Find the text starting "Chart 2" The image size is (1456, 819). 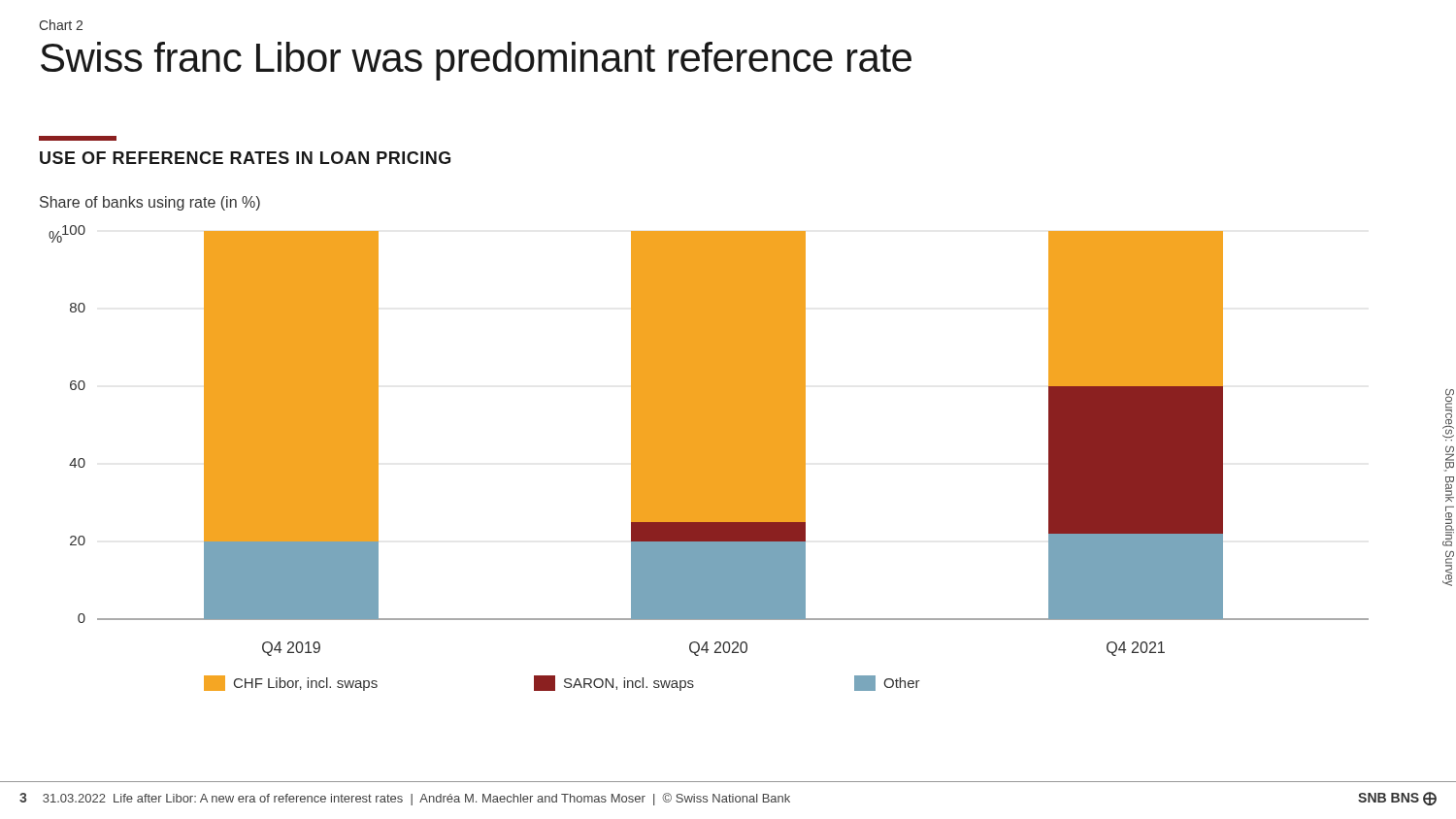pos(61,25)
